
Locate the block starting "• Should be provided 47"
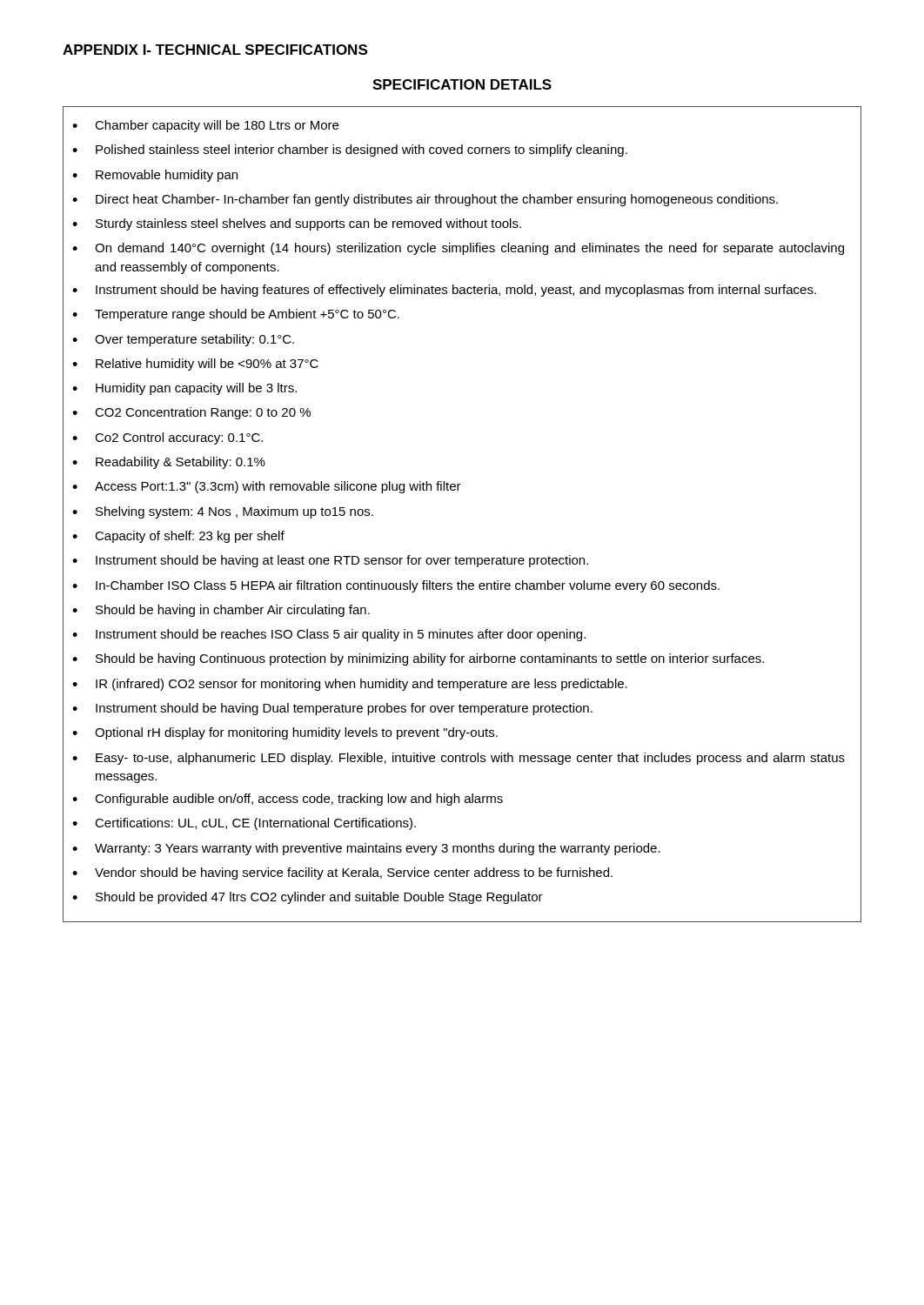click(x=459, y=898)
